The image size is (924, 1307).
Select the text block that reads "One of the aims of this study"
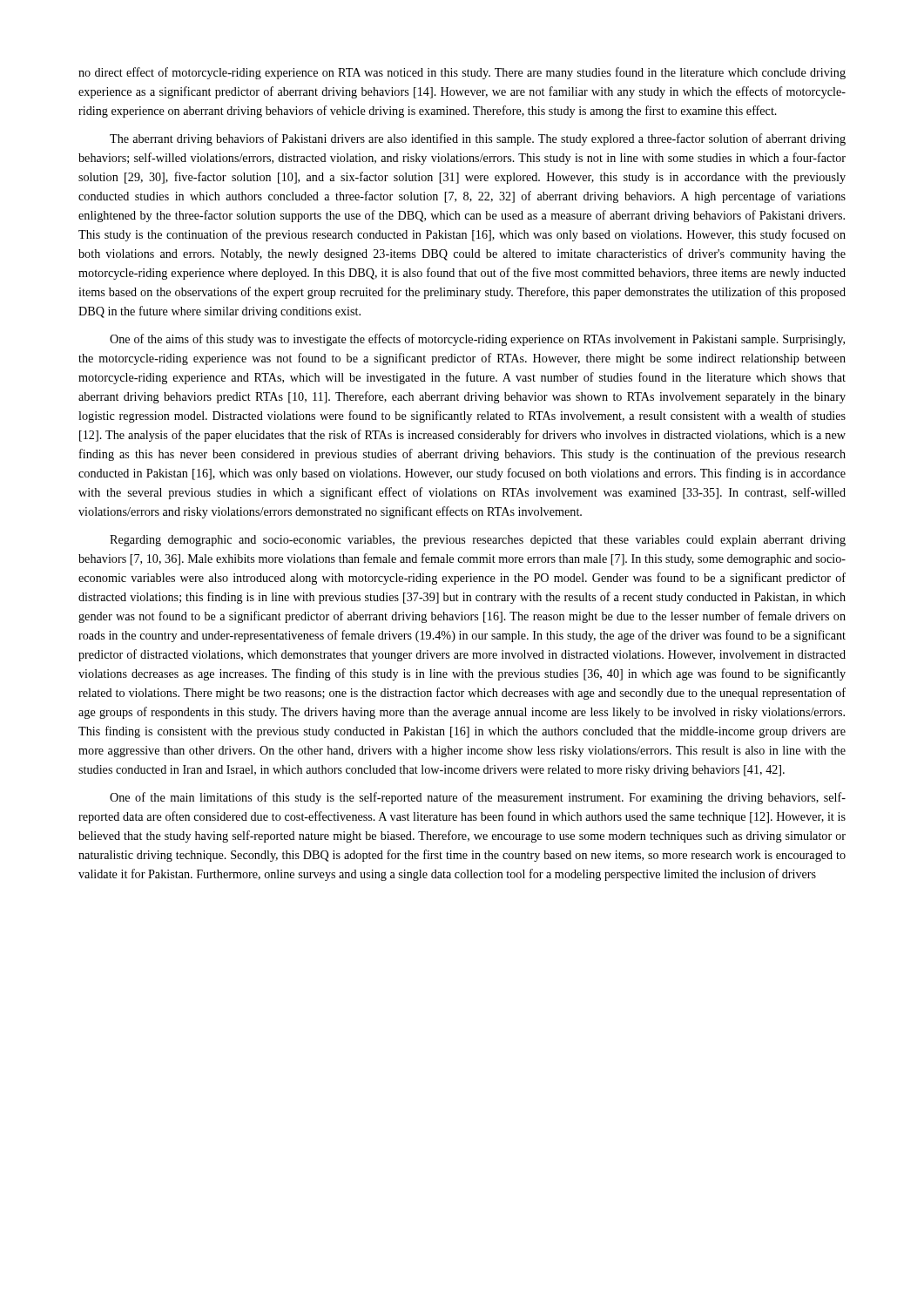pos(462,425)
